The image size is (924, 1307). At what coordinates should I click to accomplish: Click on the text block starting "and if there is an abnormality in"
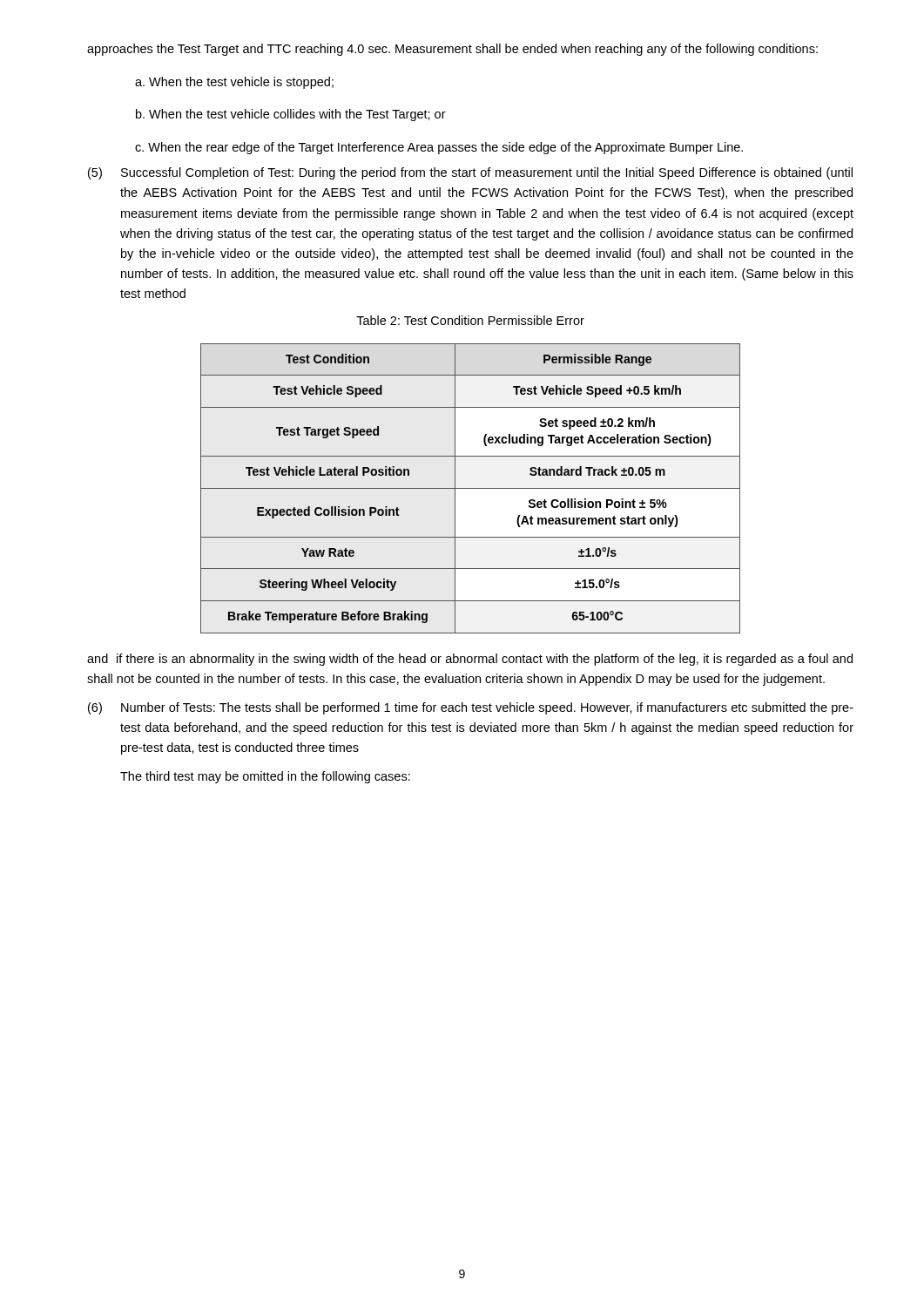coord(470,669)
